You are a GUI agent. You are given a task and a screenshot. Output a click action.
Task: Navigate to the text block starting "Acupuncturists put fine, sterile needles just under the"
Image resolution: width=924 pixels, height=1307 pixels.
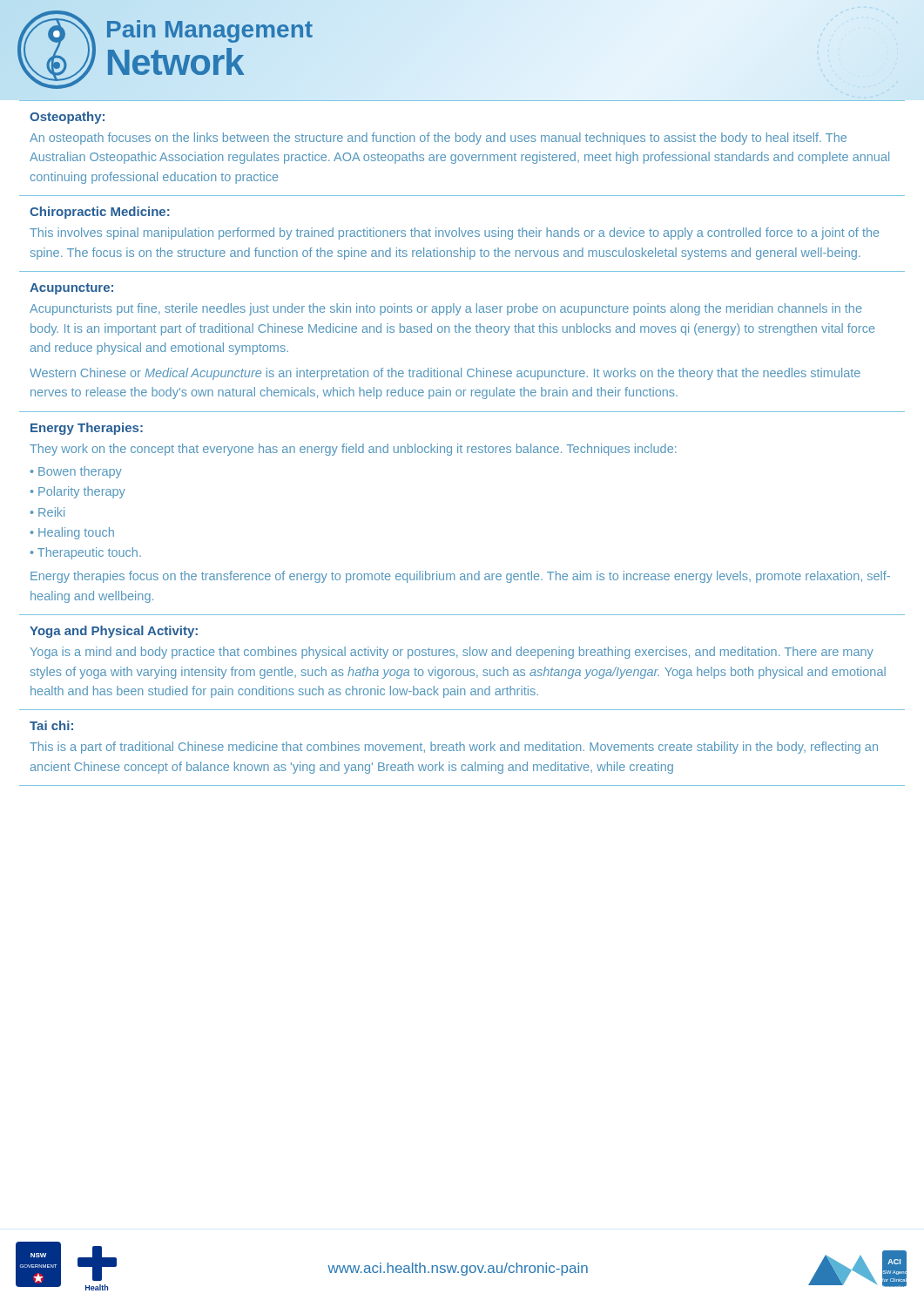click(446, 309)
